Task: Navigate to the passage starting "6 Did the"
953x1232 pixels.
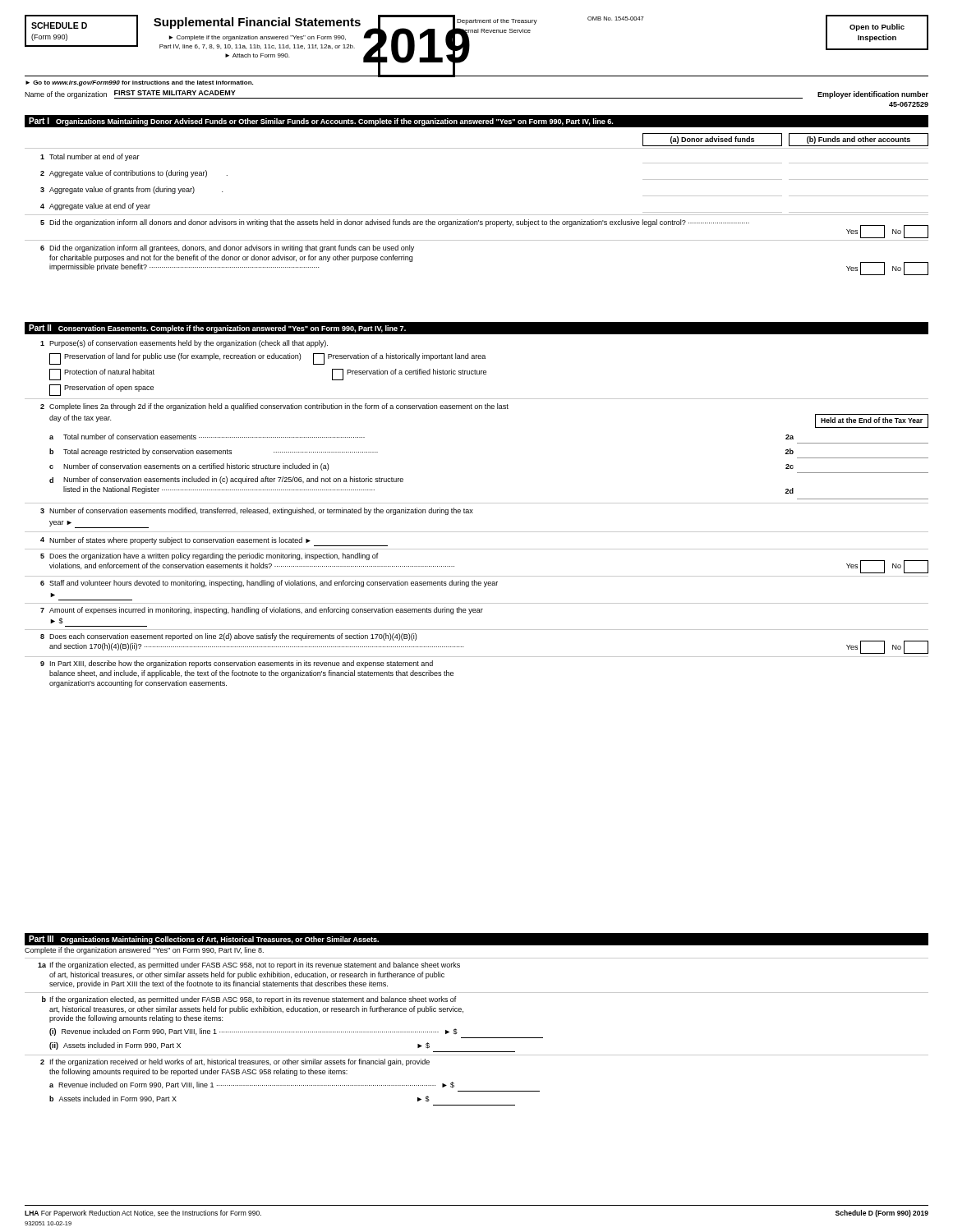Action: coord(227,248)
